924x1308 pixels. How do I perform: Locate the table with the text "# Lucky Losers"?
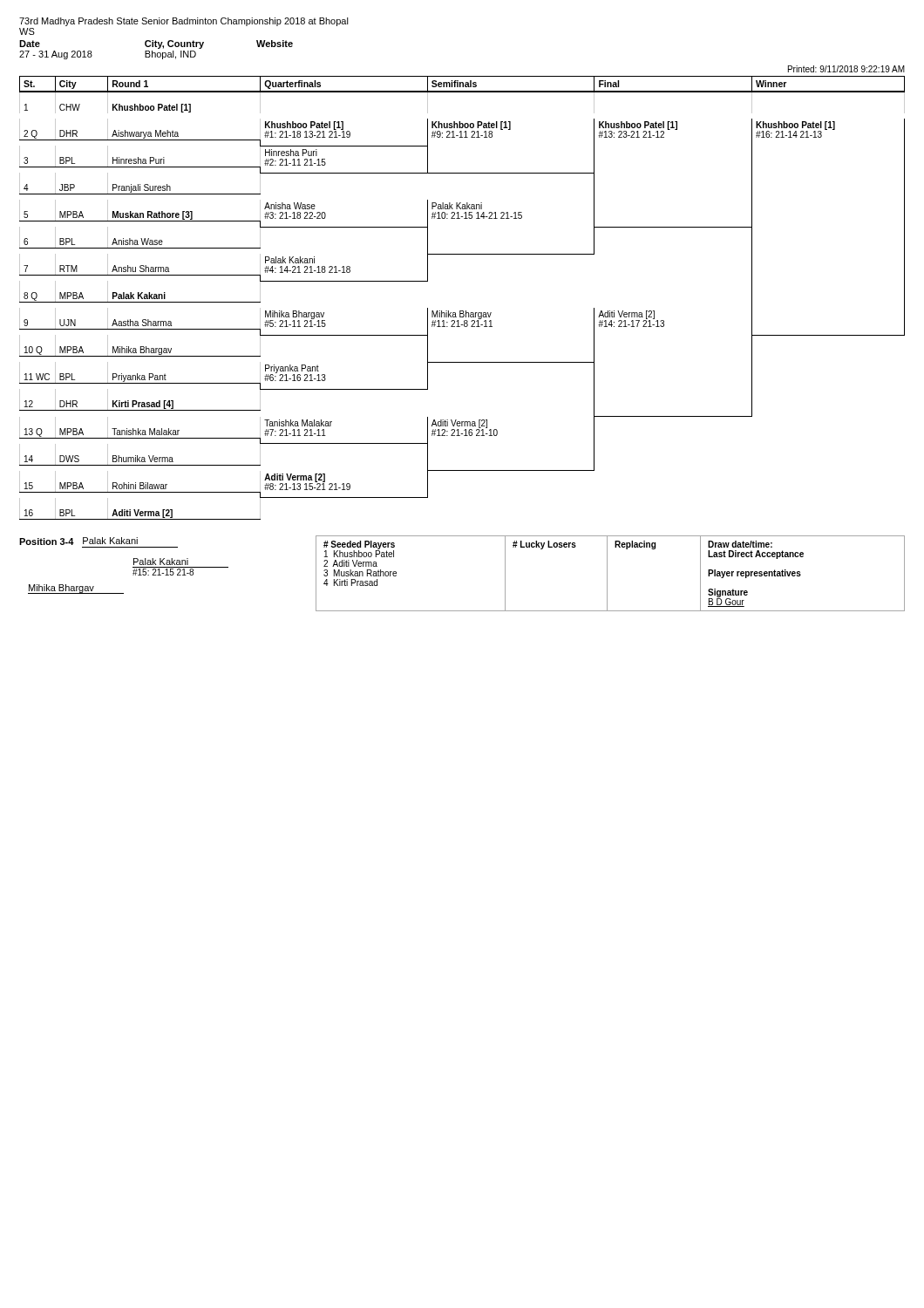click(610, 573)
